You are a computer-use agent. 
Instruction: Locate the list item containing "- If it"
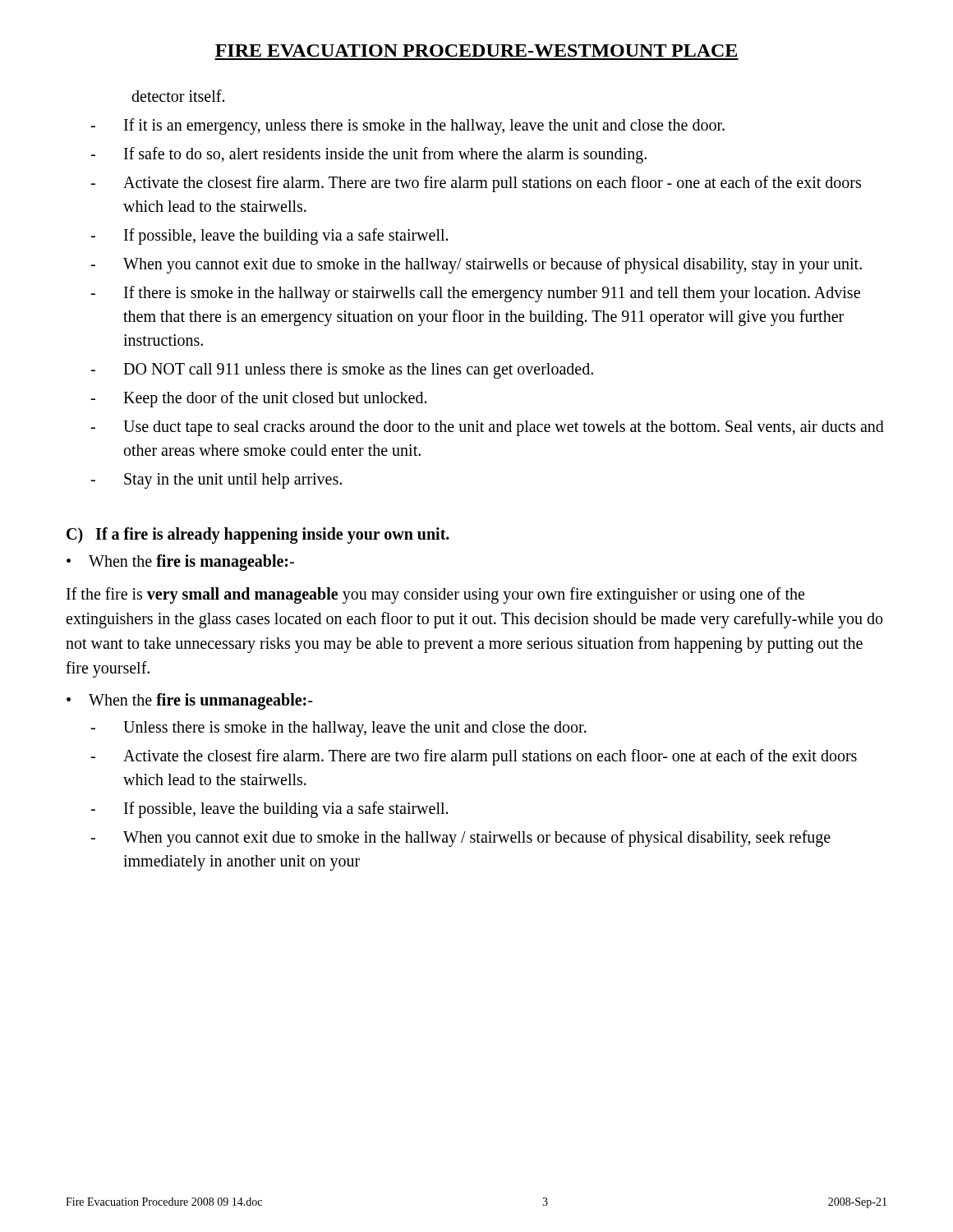(x=476, y=125)
